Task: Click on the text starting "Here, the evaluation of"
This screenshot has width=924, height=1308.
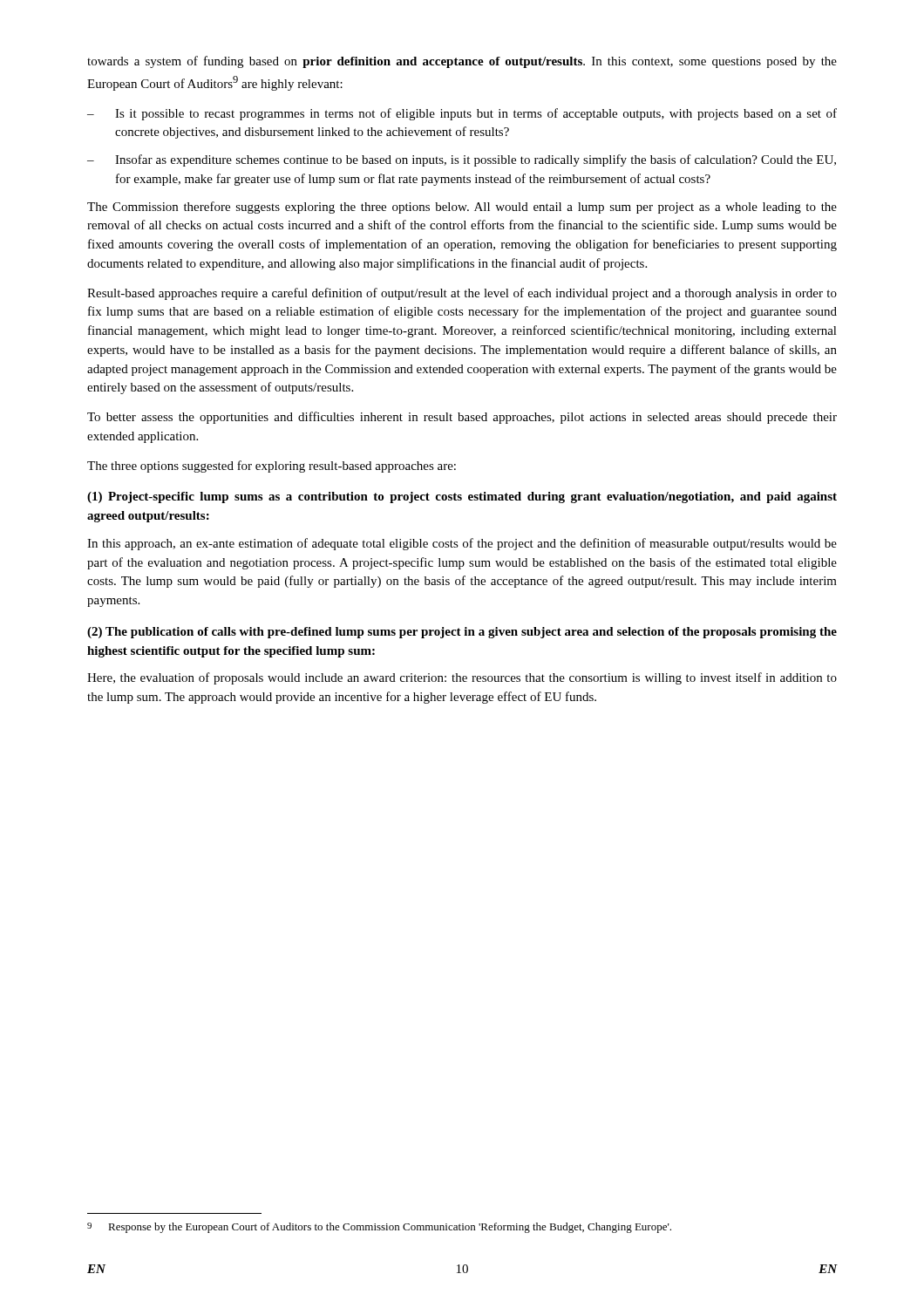Action: coord(462,688)
